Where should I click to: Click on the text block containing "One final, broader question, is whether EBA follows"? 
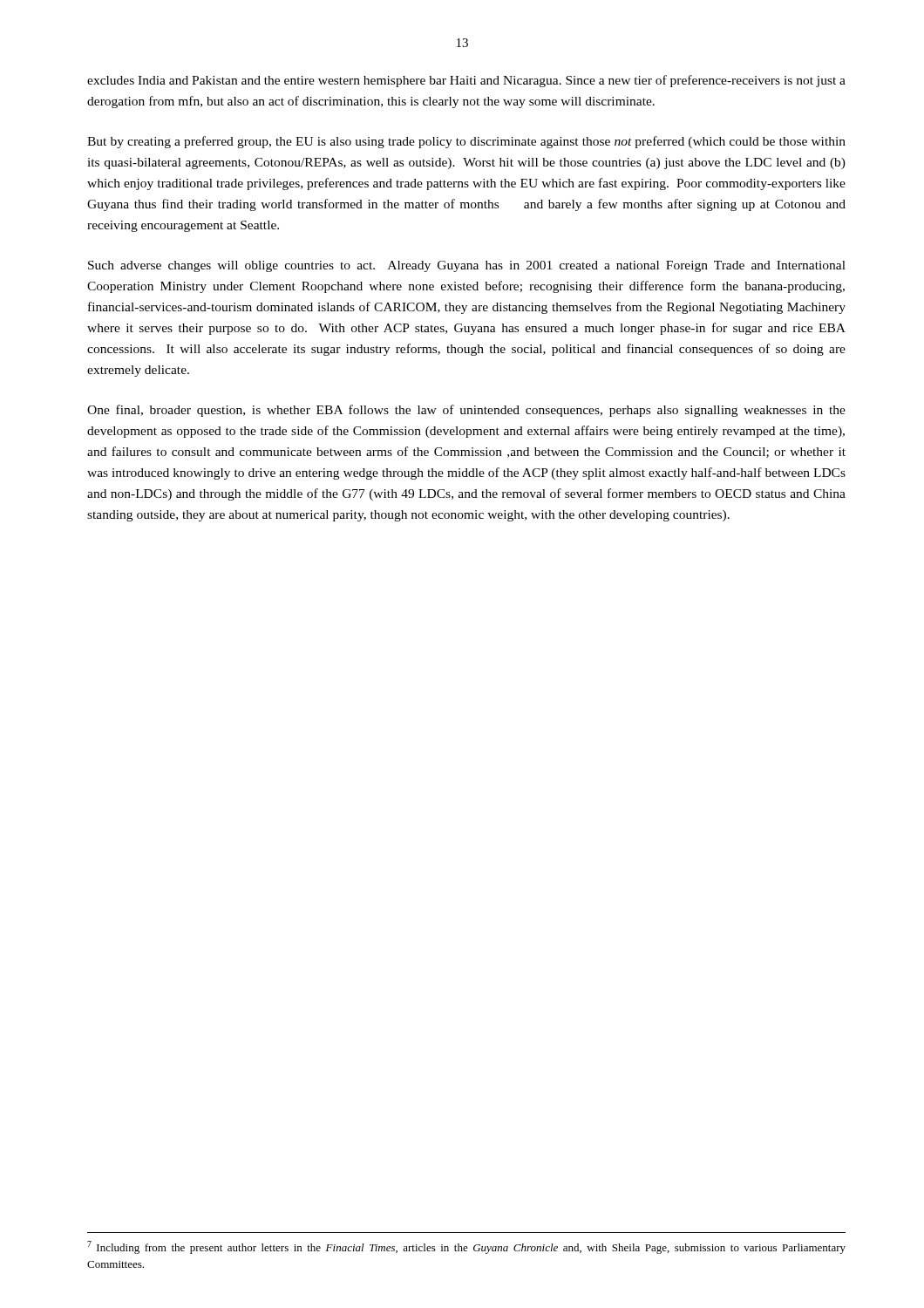pyautogui.click(x=466, y=462)
